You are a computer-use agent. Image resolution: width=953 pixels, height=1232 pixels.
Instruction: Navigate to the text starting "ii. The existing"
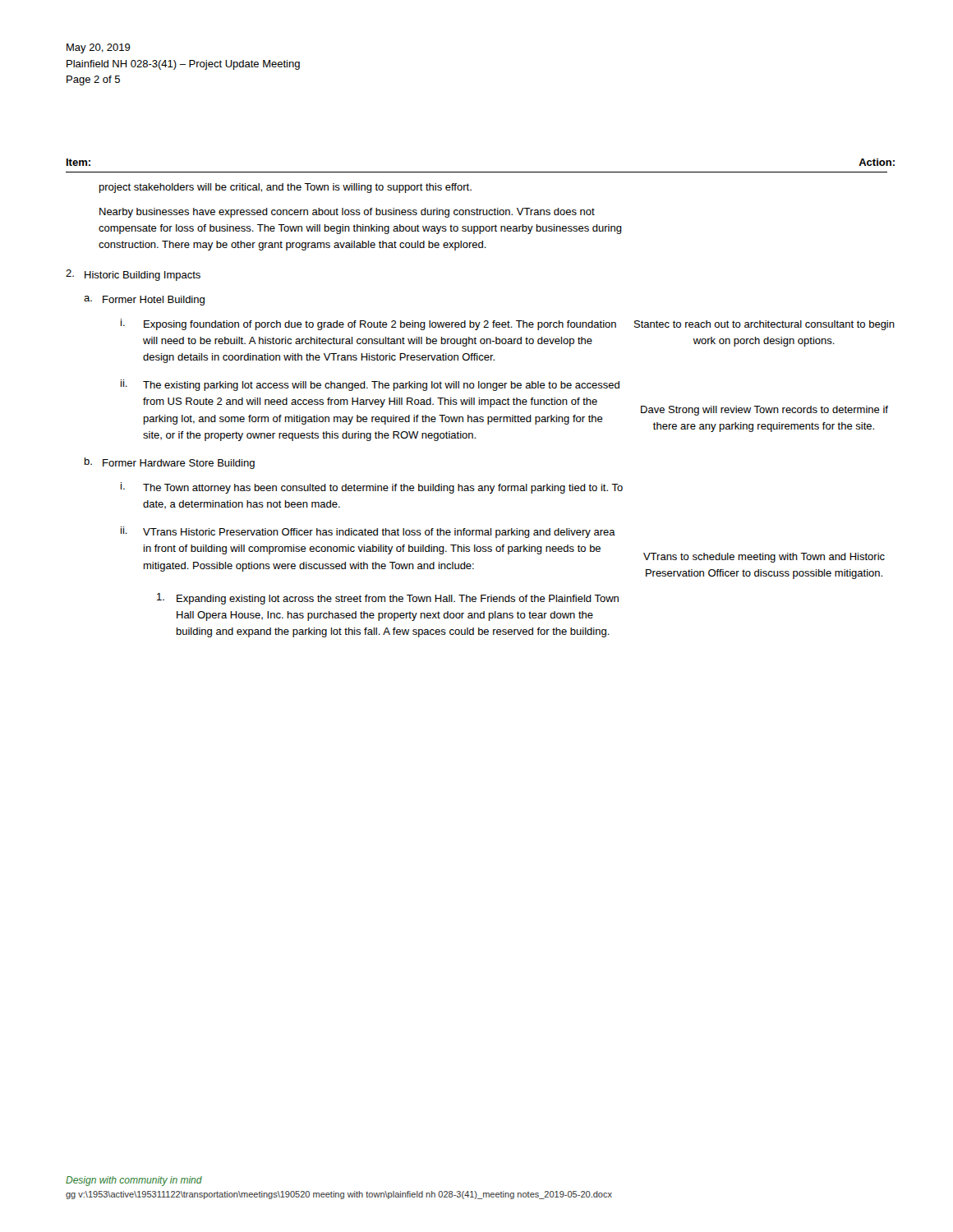[372, 410]
